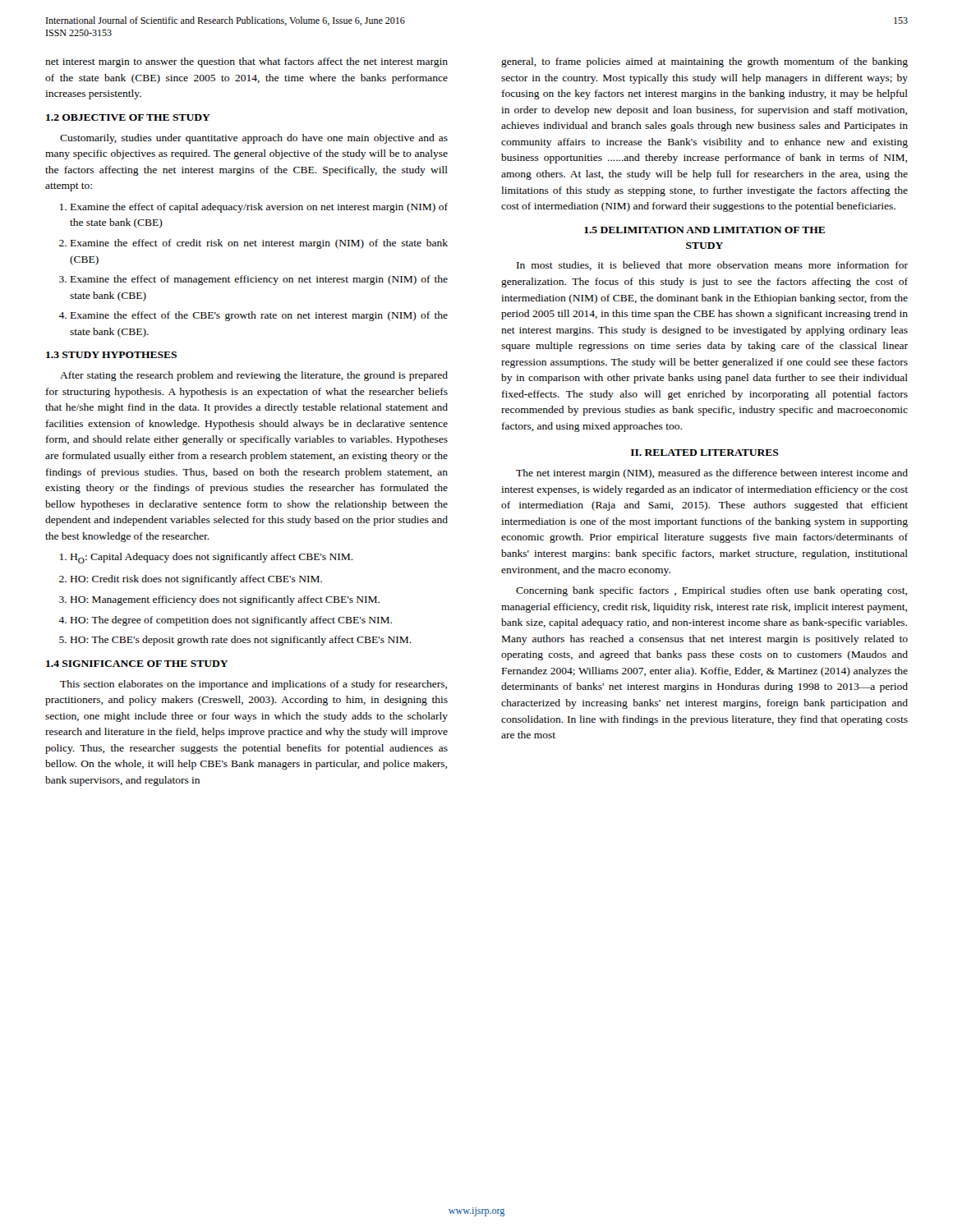Find the passage starting "1.3 STUDY HYPOTHESES"
This screenshot has height=1232, width=953.
(x=111, y=355)
